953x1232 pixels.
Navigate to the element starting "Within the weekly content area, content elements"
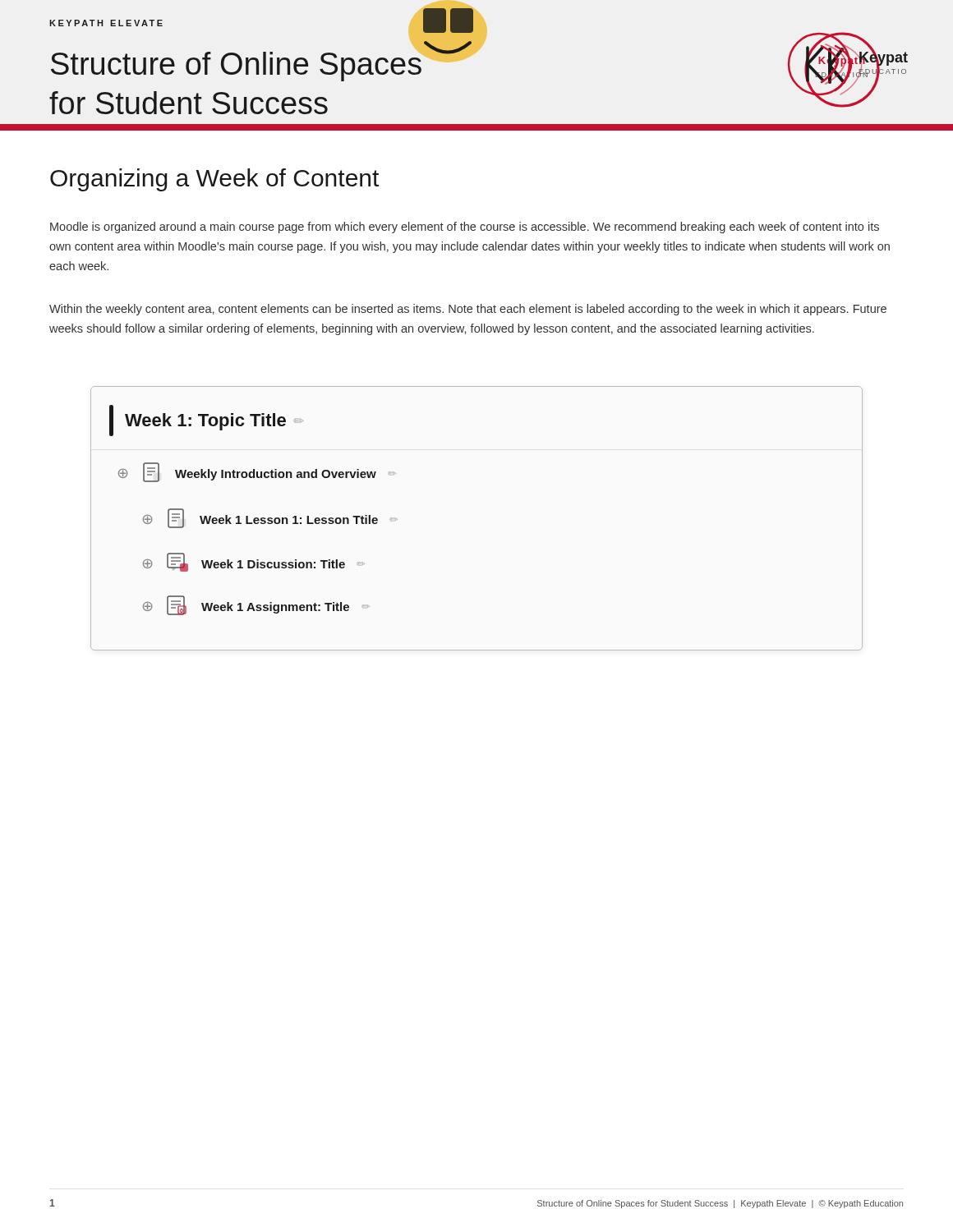coord(468,319)
